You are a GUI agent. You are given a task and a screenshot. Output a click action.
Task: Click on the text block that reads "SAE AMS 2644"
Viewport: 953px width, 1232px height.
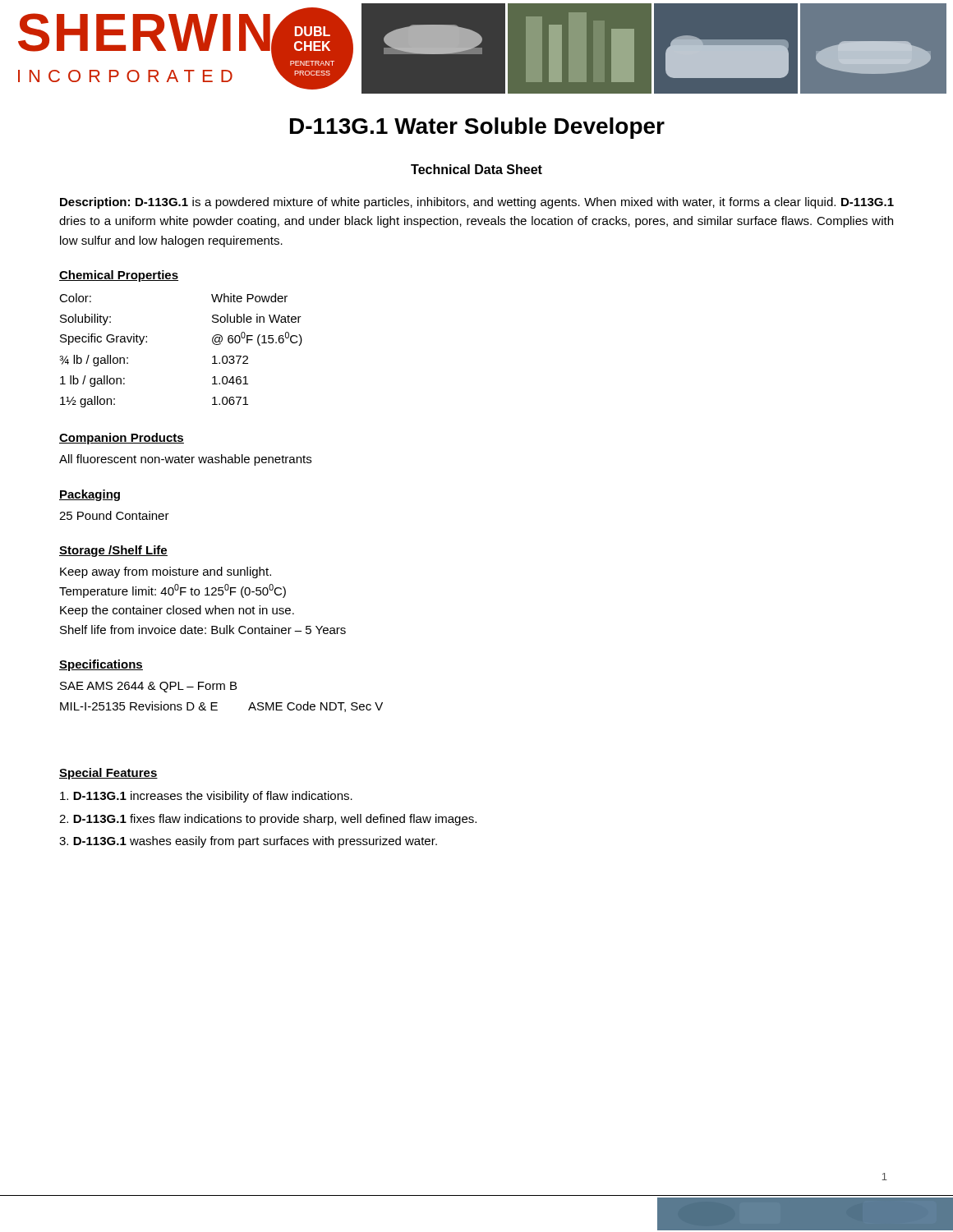pos(221,695)
